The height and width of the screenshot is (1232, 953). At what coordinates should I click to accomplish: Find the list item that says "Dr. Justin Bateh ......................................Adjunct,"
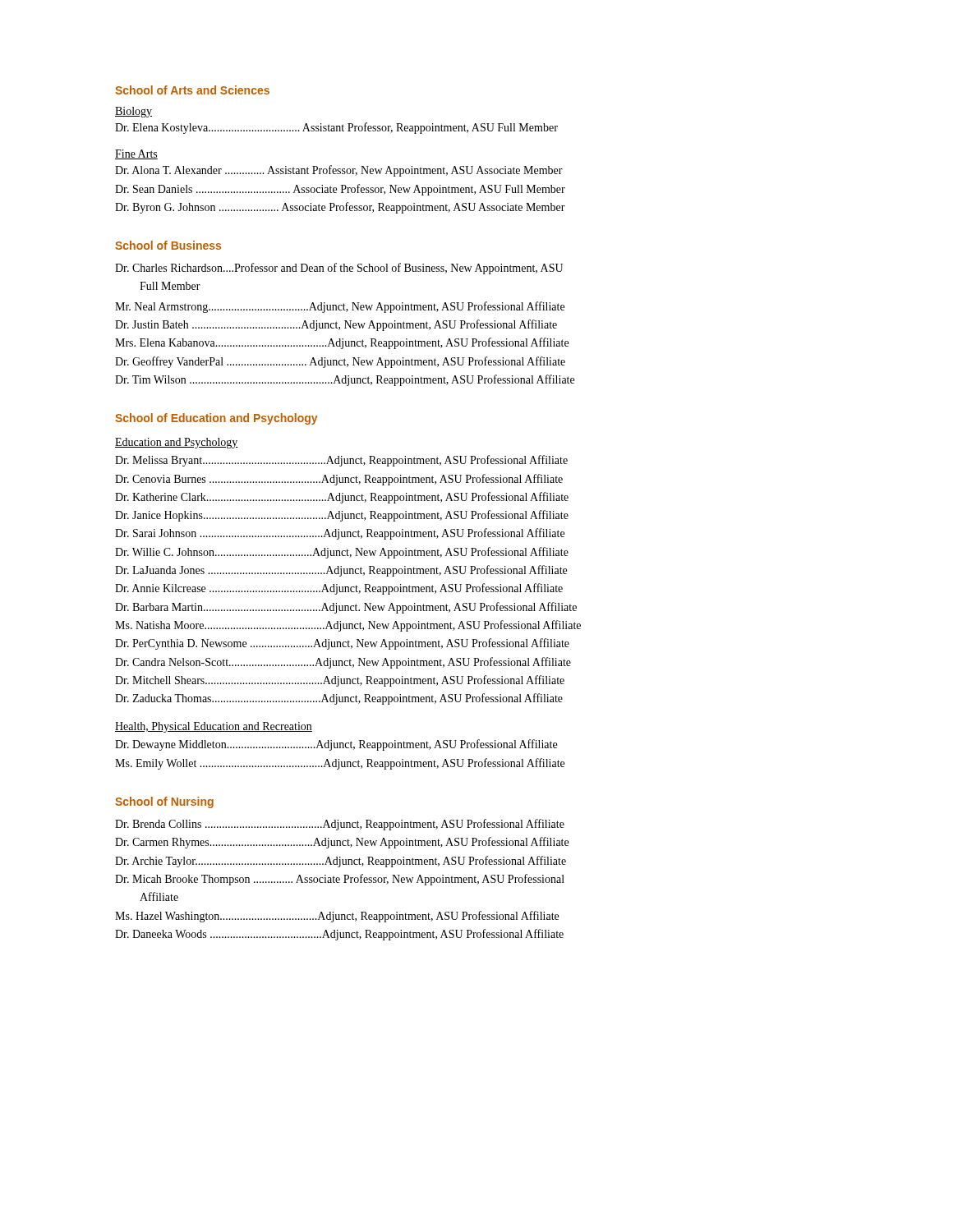336,325
